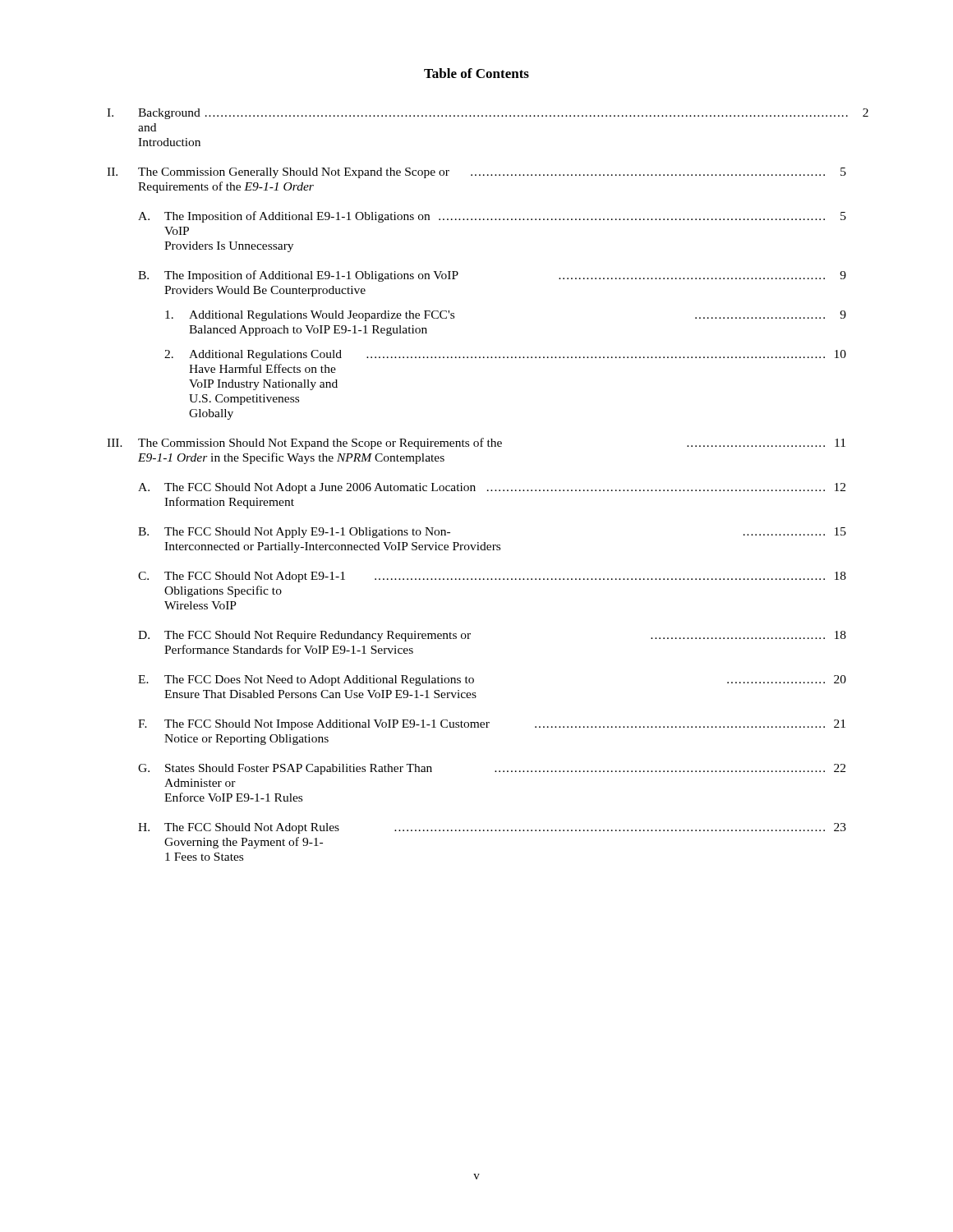Point to the block beginning "B. The Imposition of Additional E9-1-1 Obligations"
This screenshot has height=1232, width=953.
(x=320, y=276)
